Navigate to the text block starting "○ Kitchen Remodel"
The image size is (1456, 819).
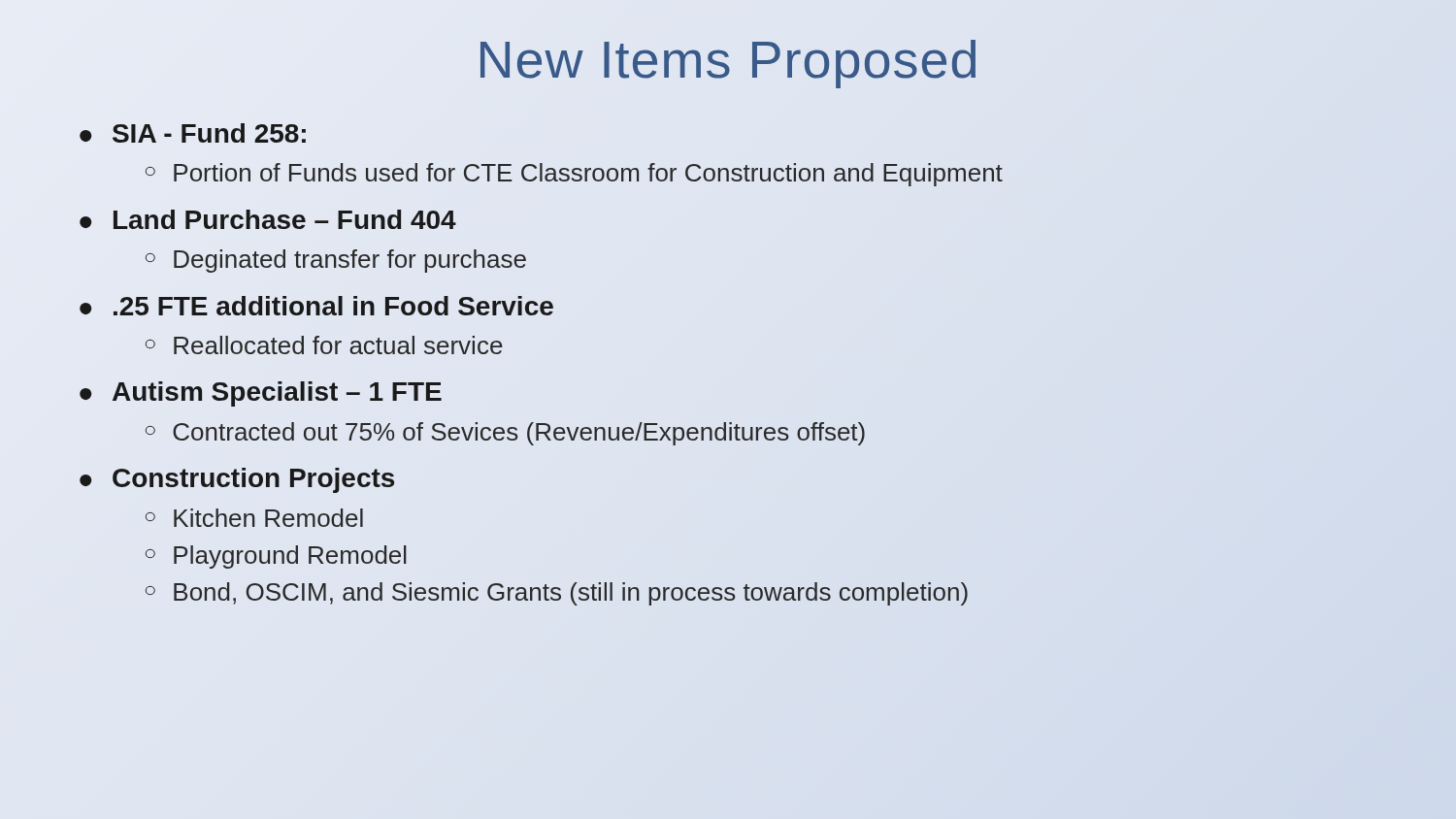pos(254,518)
